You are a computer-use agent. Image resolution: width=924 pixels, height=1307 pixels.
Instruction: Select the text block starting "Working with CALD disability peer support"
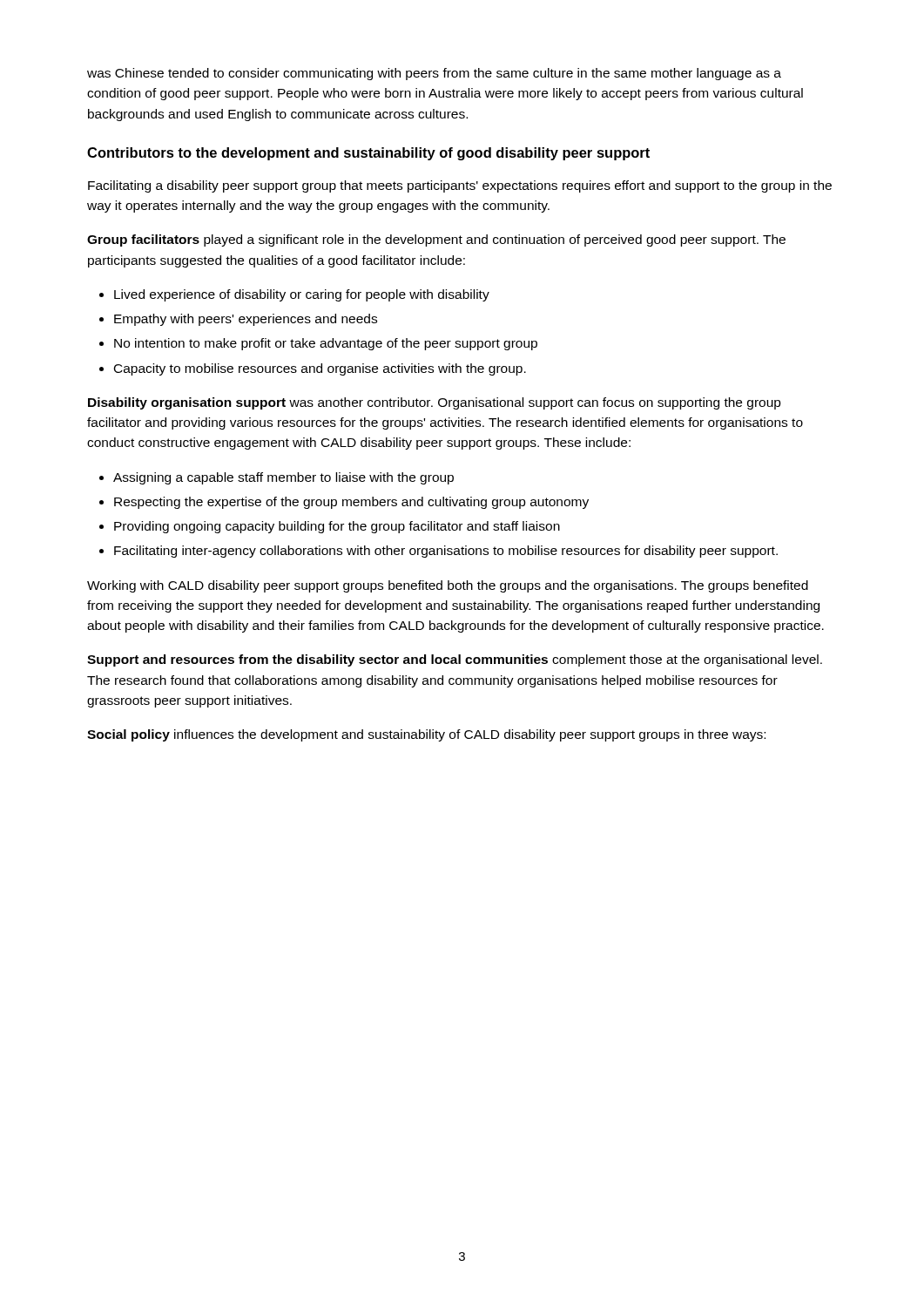pyautogui.click(x=456, y=605)
